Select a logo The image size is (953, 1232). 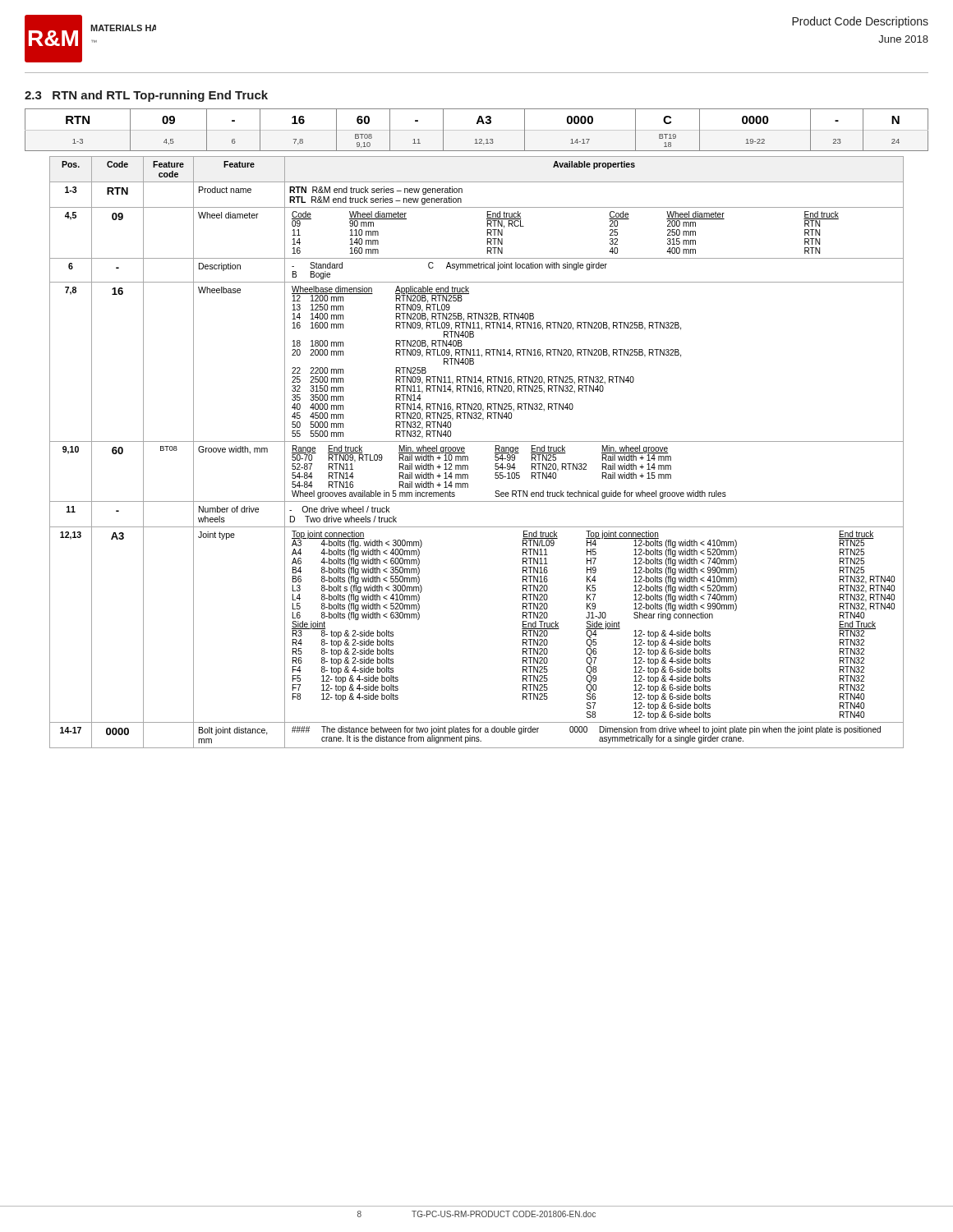90,40
